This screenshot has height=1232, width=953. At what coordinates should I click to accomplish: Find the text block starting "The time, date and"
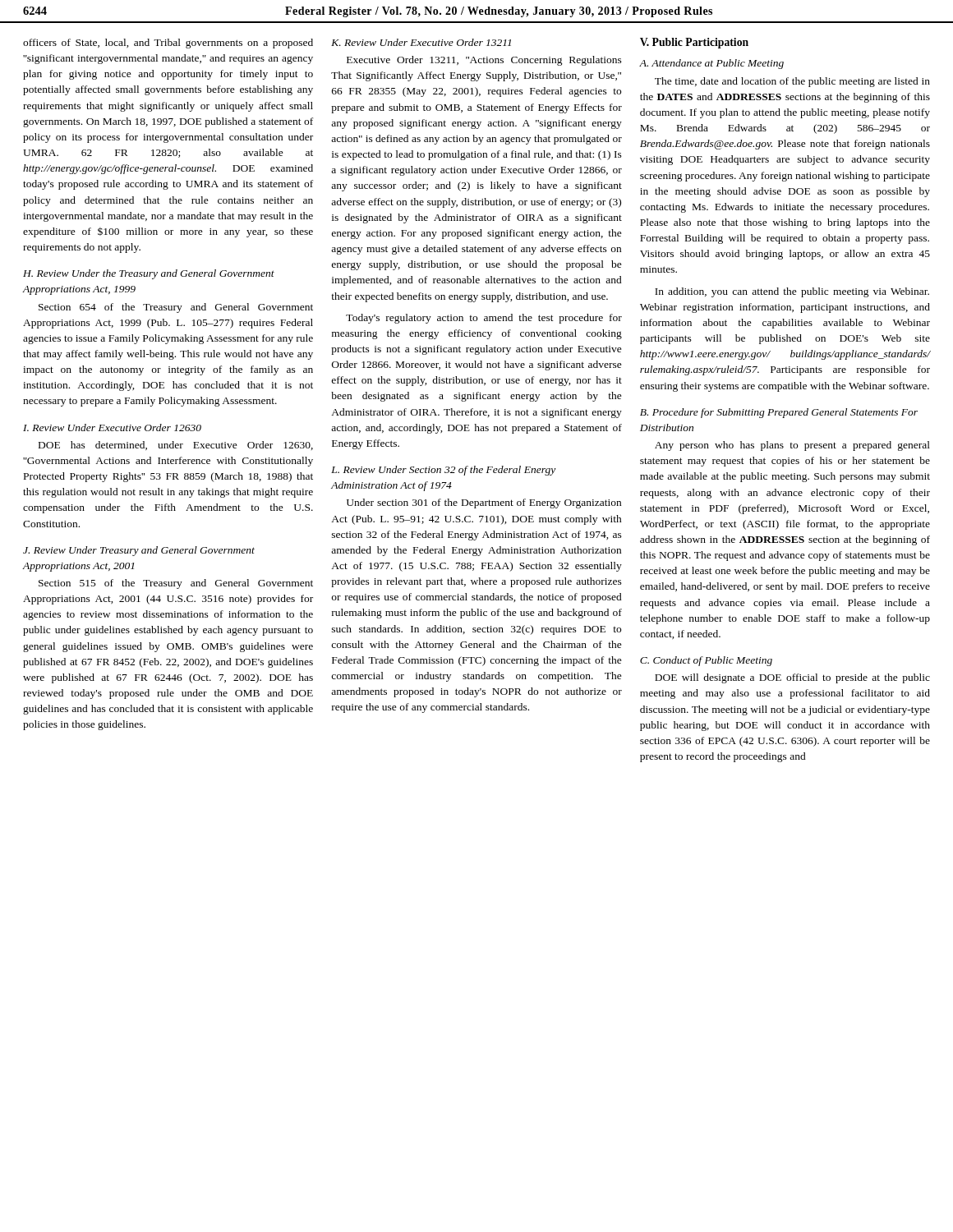click(x=785, y=175)
